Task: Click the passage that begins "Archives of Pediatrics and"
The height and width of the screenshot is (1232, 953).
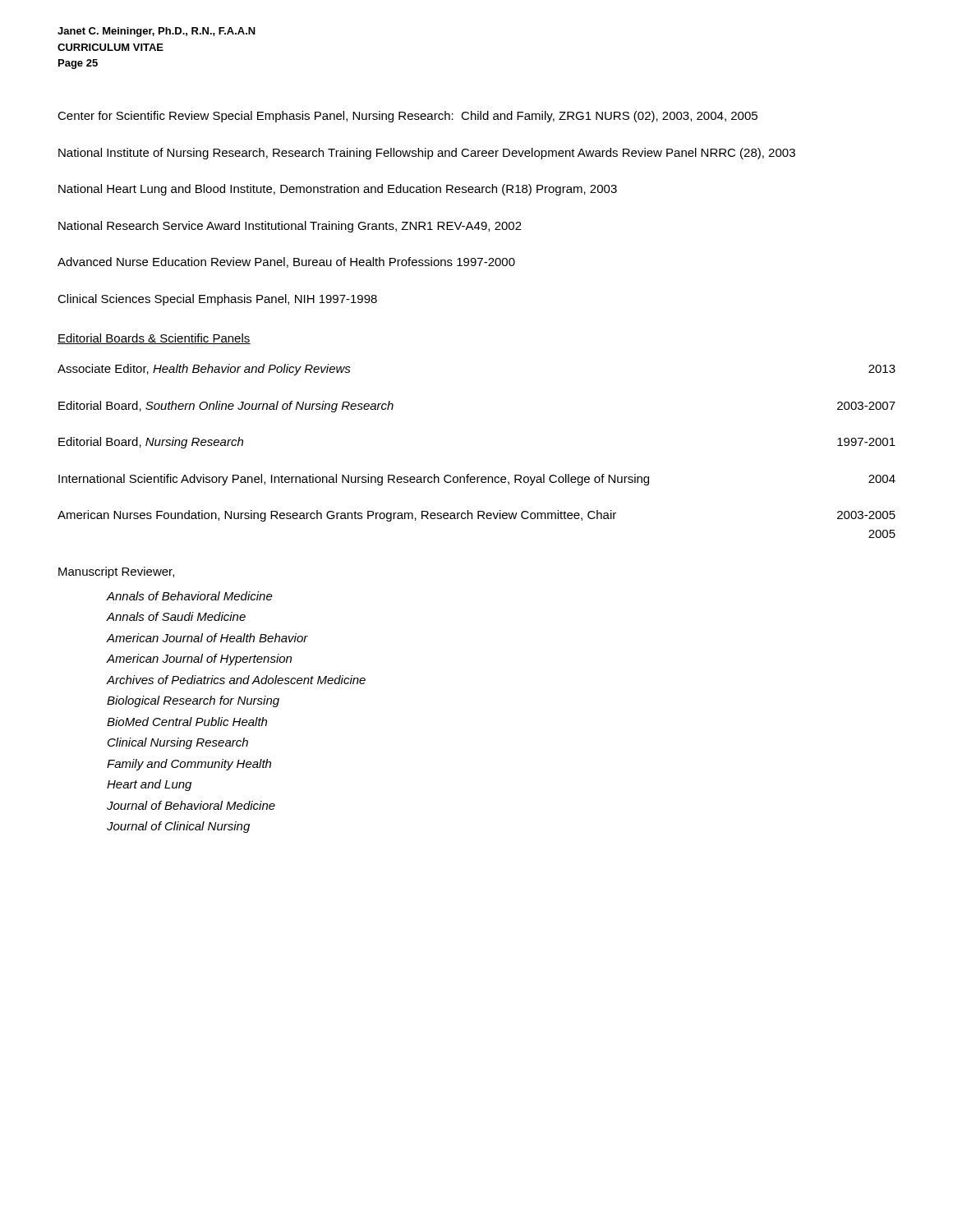Action: (x=236, y=679)
